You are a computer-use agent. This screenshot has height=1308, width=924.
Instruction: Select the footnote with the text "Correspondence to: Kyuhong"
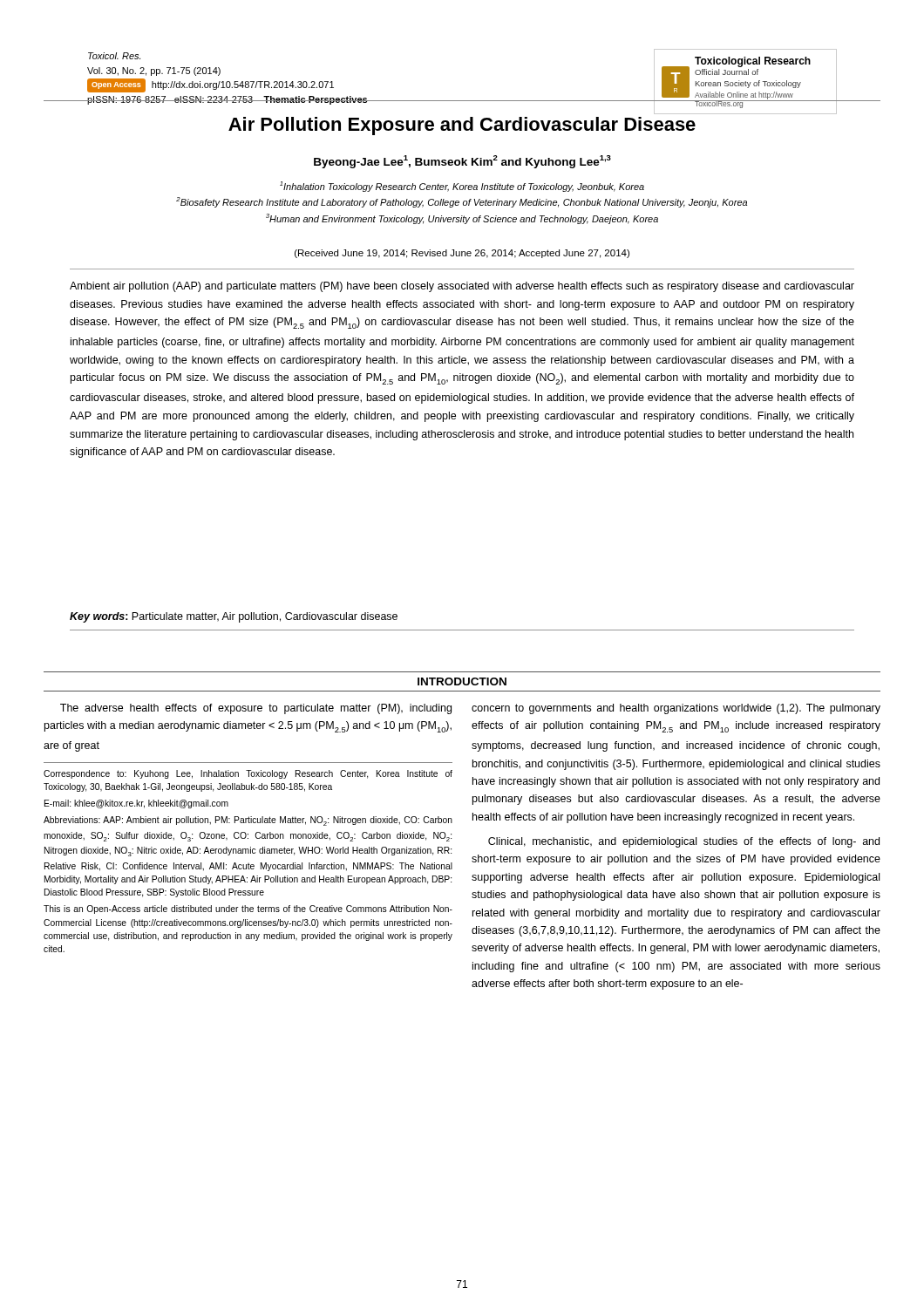coord(248,862)
